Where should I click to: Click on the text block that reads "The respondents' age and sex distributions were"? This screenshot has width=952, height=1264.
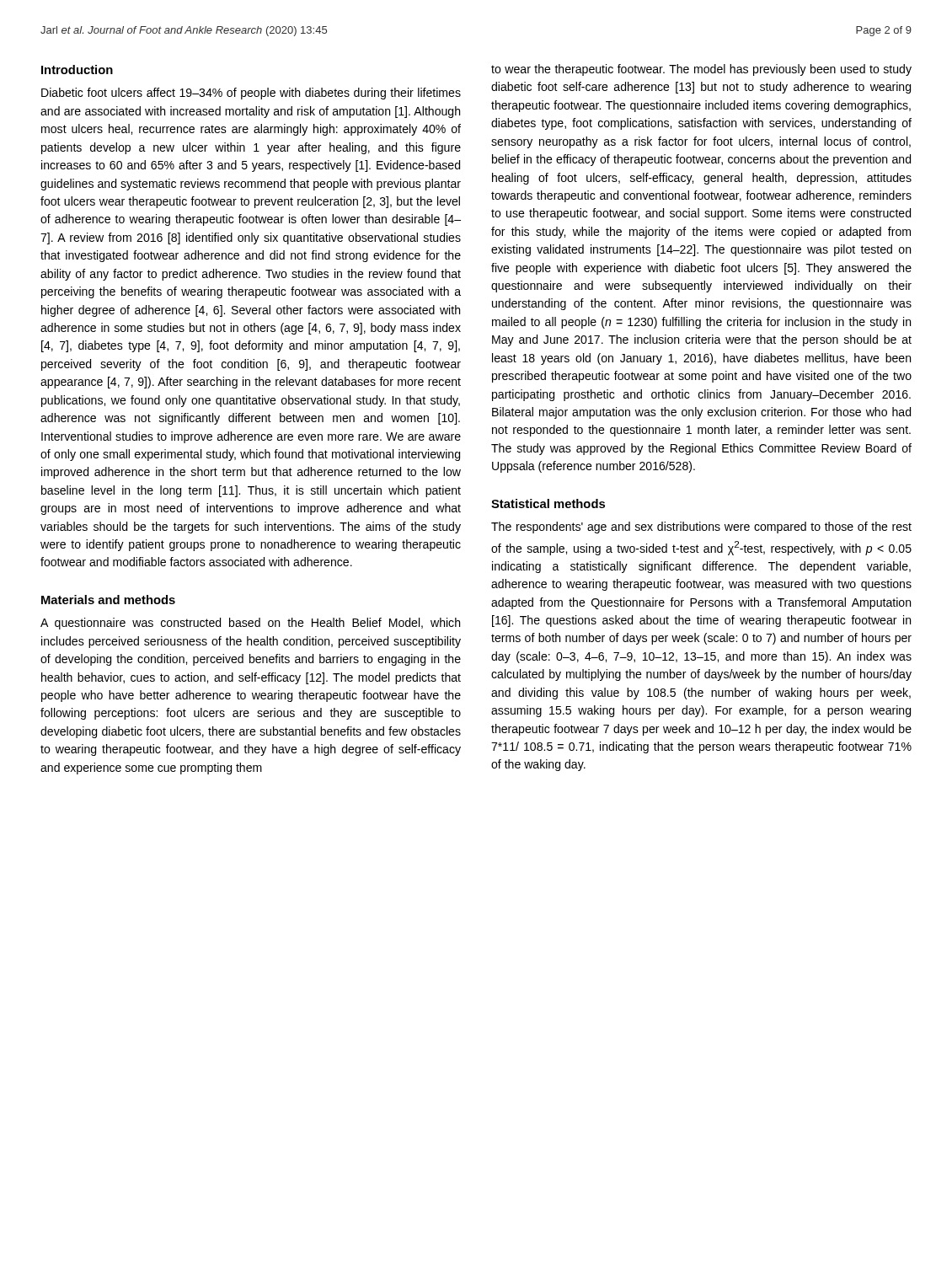pos(701,646)
